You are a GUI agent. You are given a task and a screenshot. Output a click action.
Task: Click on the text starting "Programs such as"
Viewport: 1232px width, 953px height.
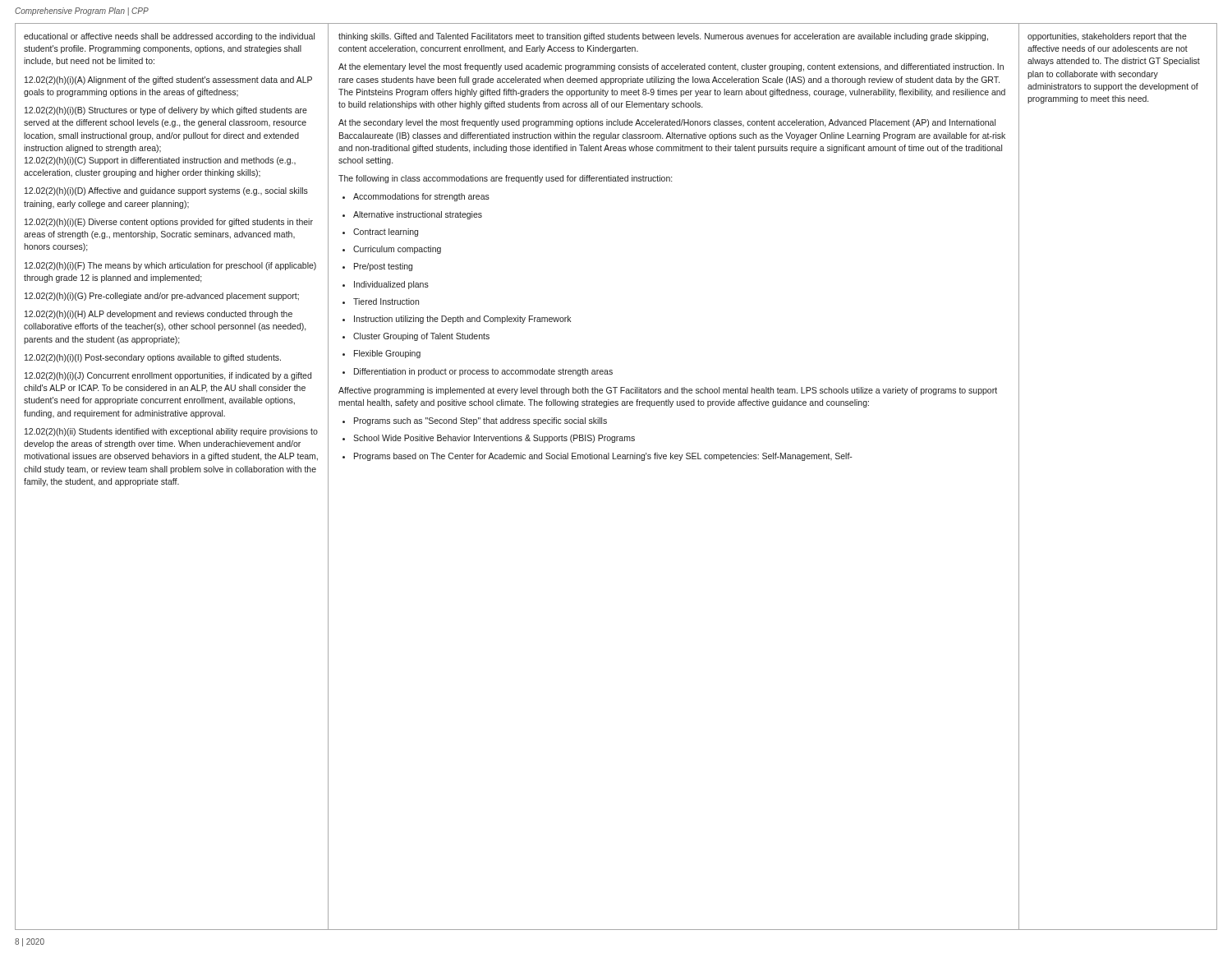(475, 421)
